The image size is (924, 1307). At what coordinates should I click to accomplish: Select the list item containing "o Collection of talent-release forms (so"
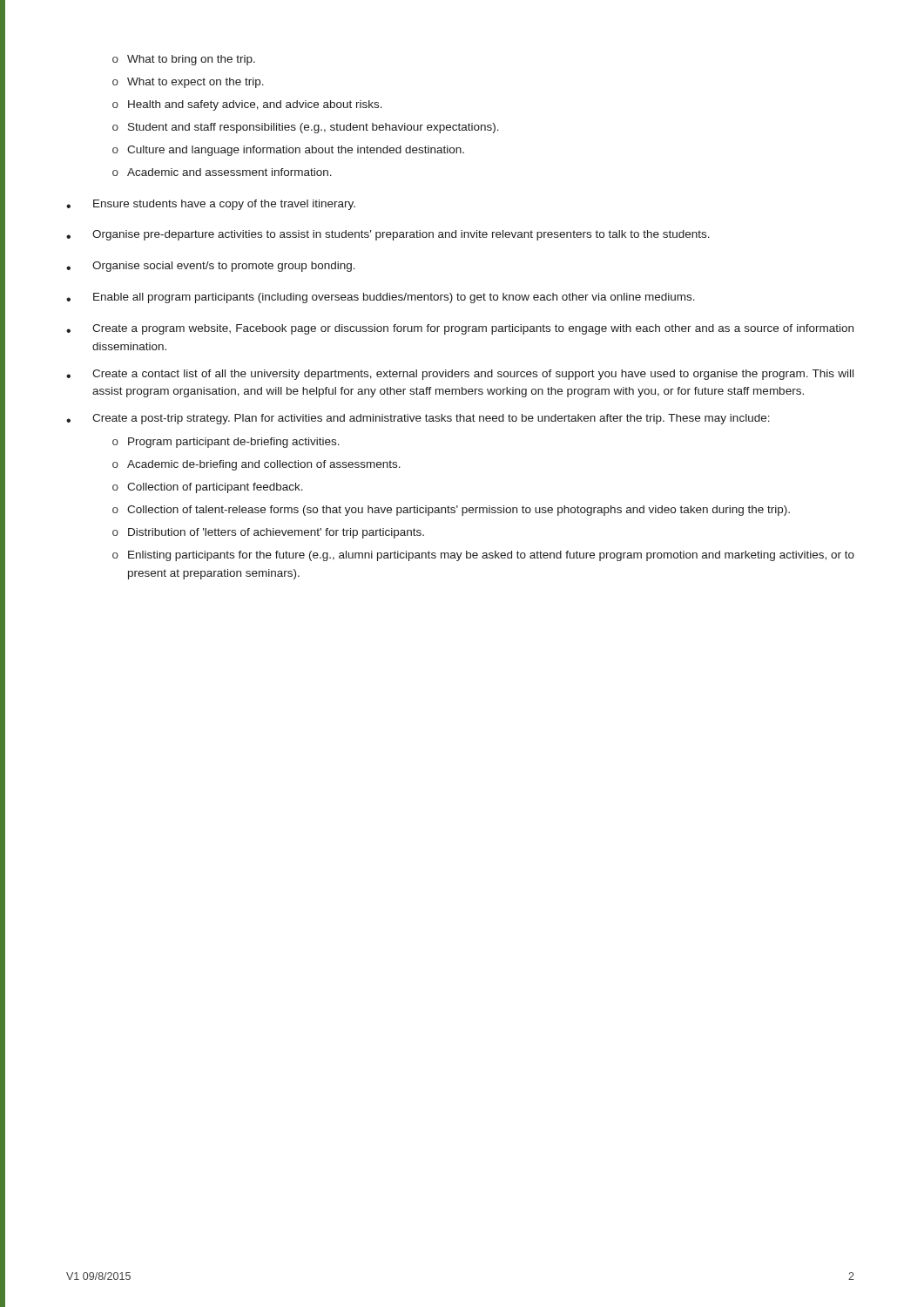[473, 510]
